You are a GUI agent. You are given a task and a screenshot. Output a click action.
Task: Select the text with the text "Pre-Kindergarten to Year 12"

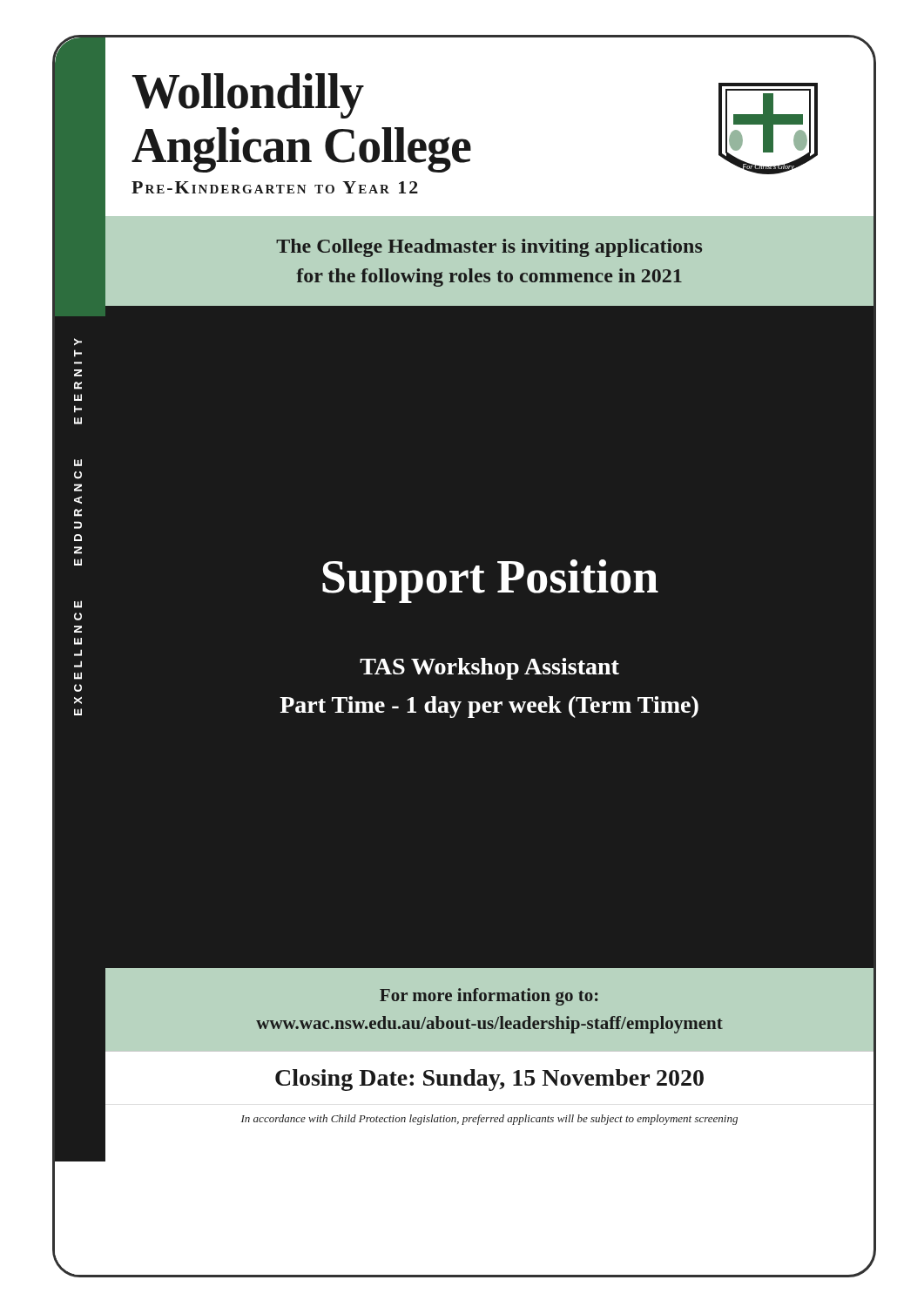[301, 187]
